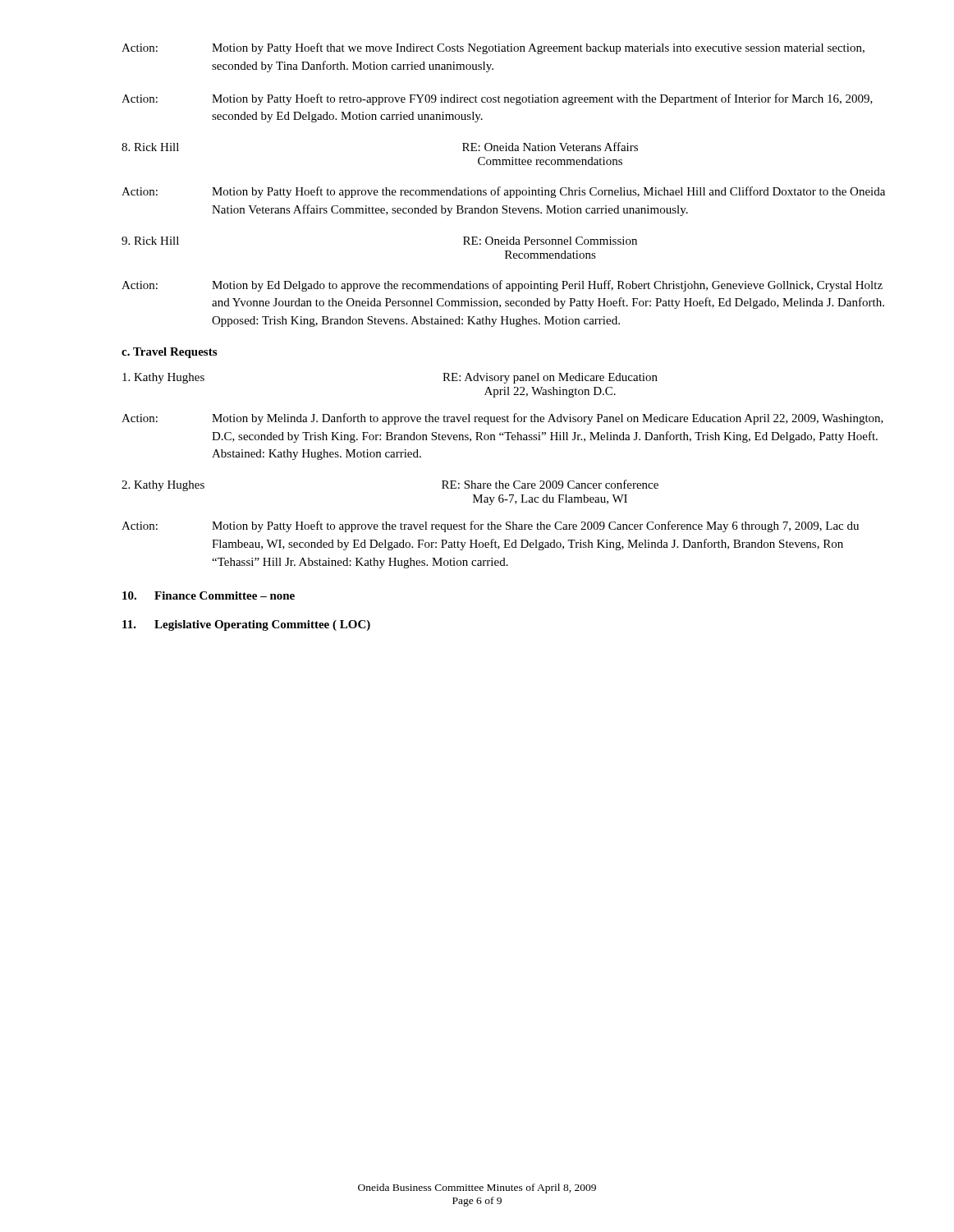The image size is (954, 1232).
Task: Click on the list item with the text "2. Kathy Hughes RE: Share the"
Action: (505, 492)
